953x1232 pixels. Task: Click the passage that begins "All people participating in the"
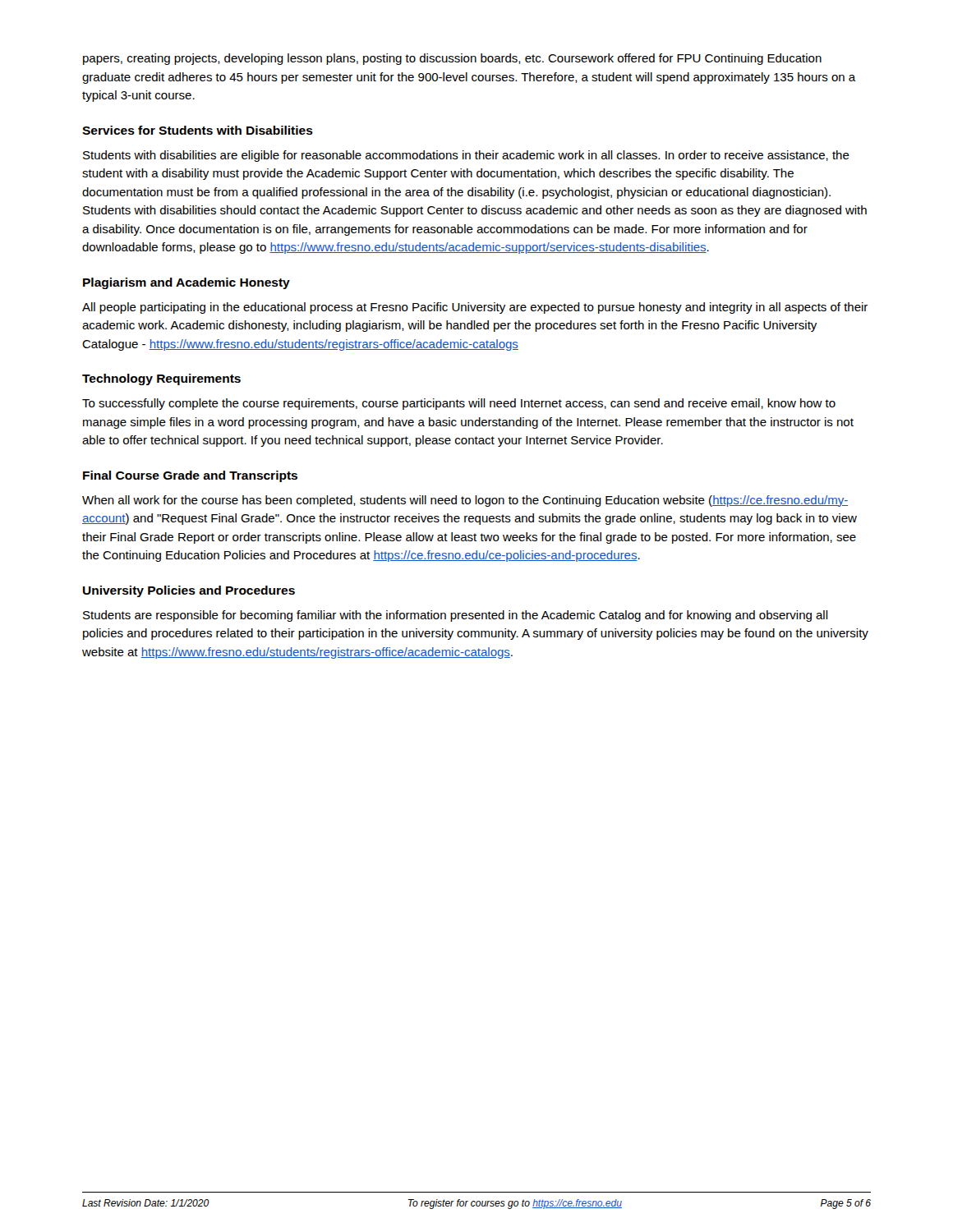476,325
